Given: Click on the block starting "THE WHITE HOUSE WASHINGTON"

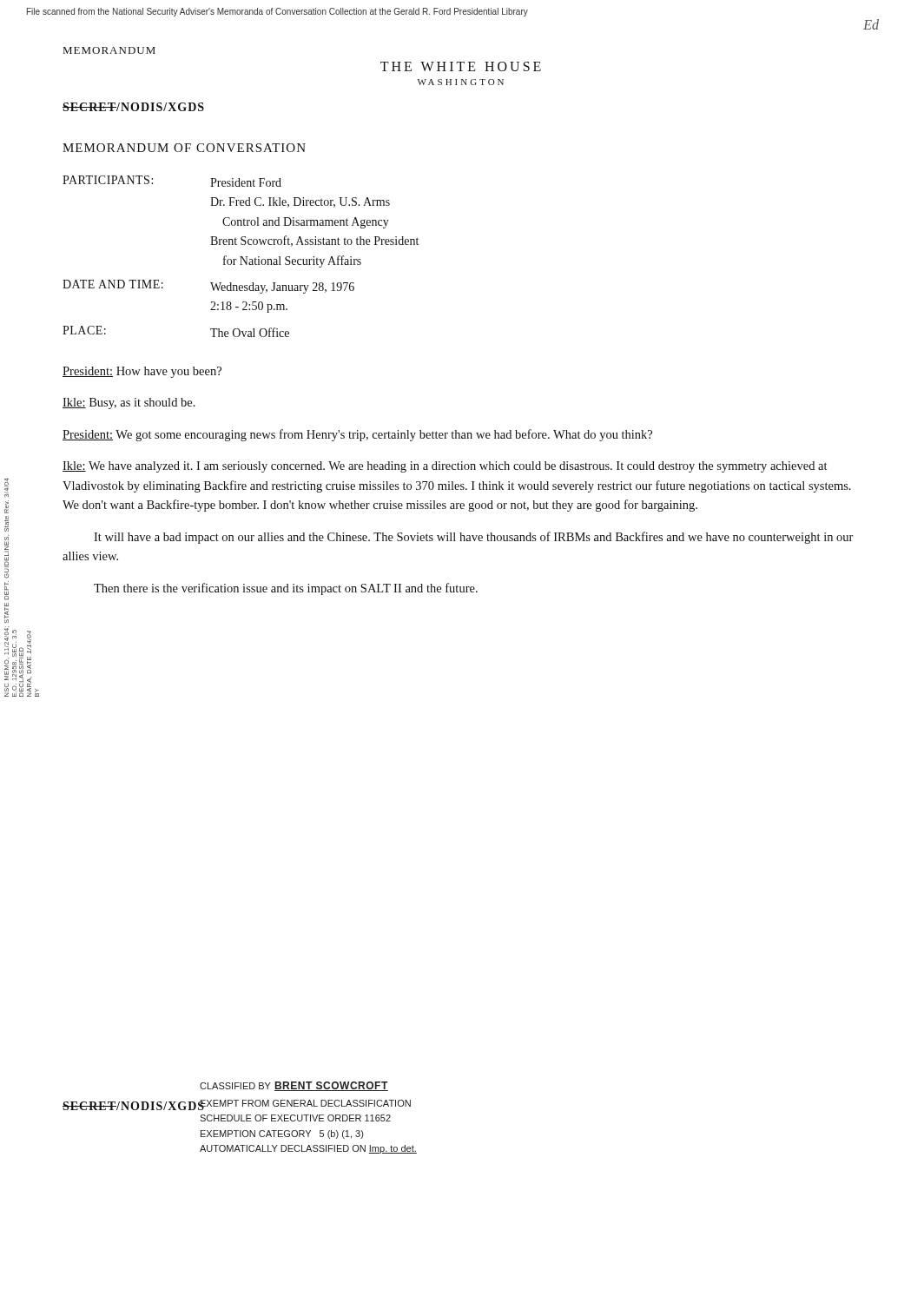Looking at the screenshot, I should (462, 73).
